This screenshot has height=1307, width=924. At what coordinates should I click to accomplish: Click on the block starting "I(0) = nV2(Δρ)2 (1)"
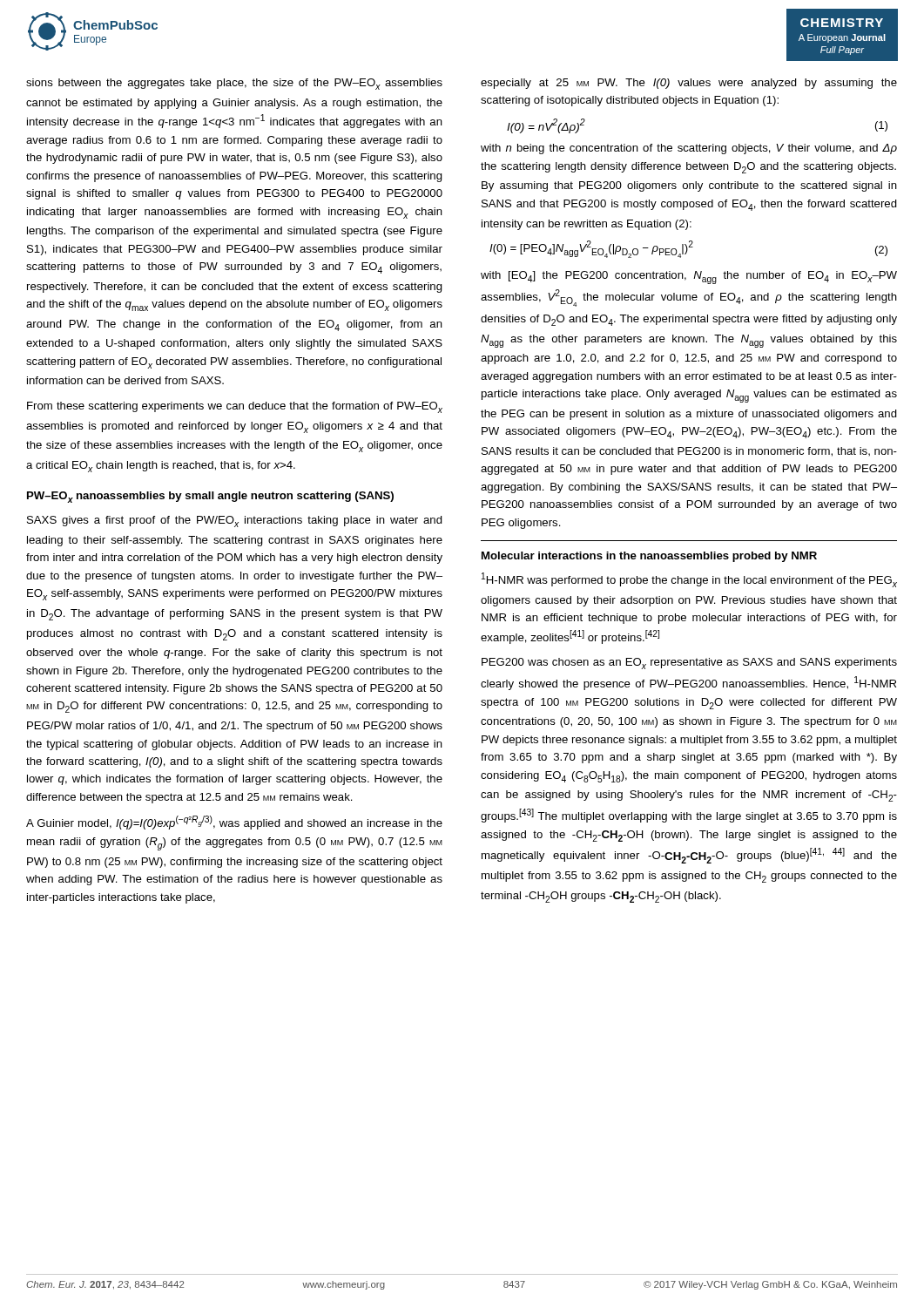541,125
